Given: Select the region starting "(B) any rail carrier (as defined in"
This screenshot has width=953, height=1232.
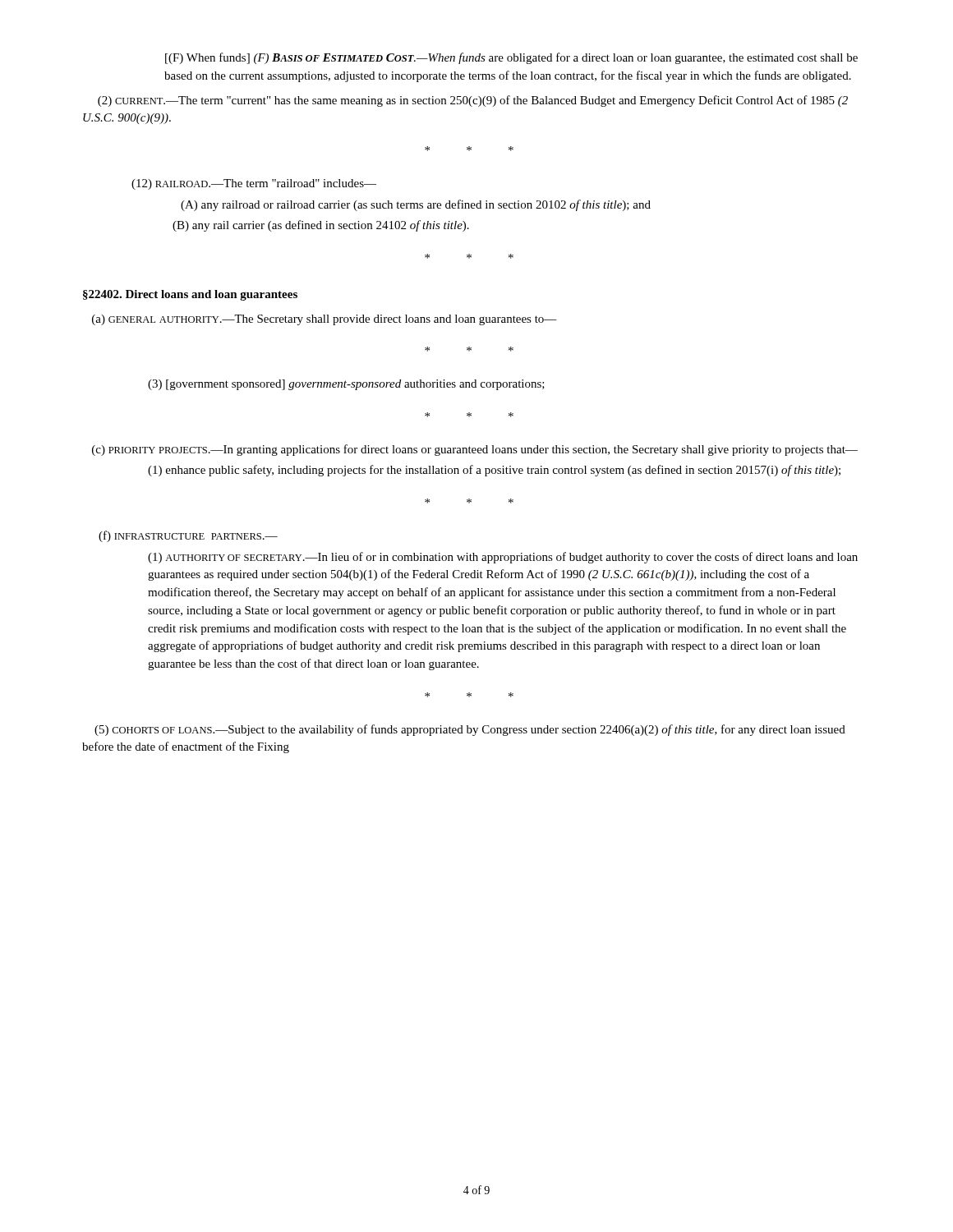Looking at the screenshot, I should (x=321, y=226).
